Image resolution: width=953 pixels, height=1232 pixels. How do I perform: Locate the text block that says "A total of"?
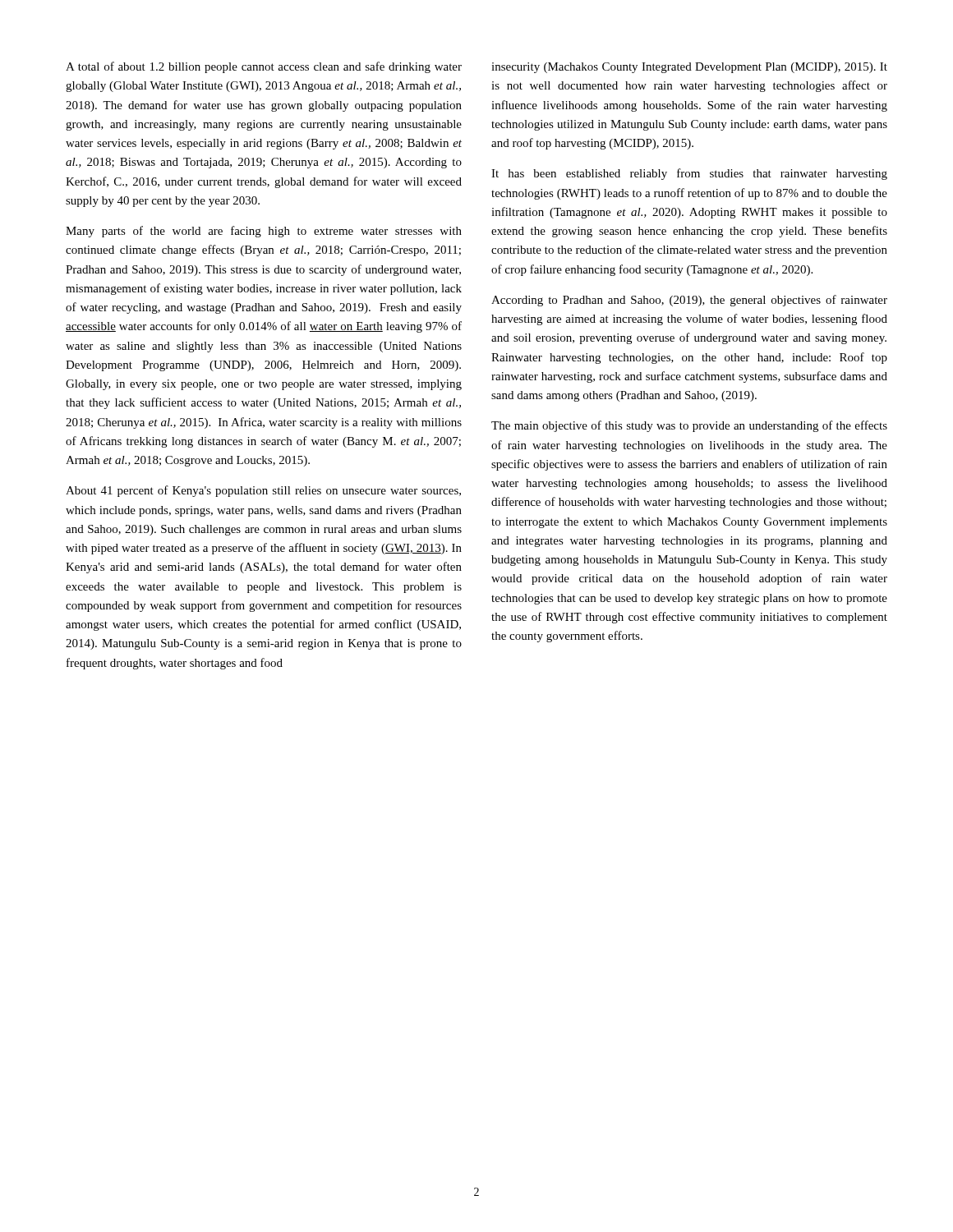click(264, 134)
